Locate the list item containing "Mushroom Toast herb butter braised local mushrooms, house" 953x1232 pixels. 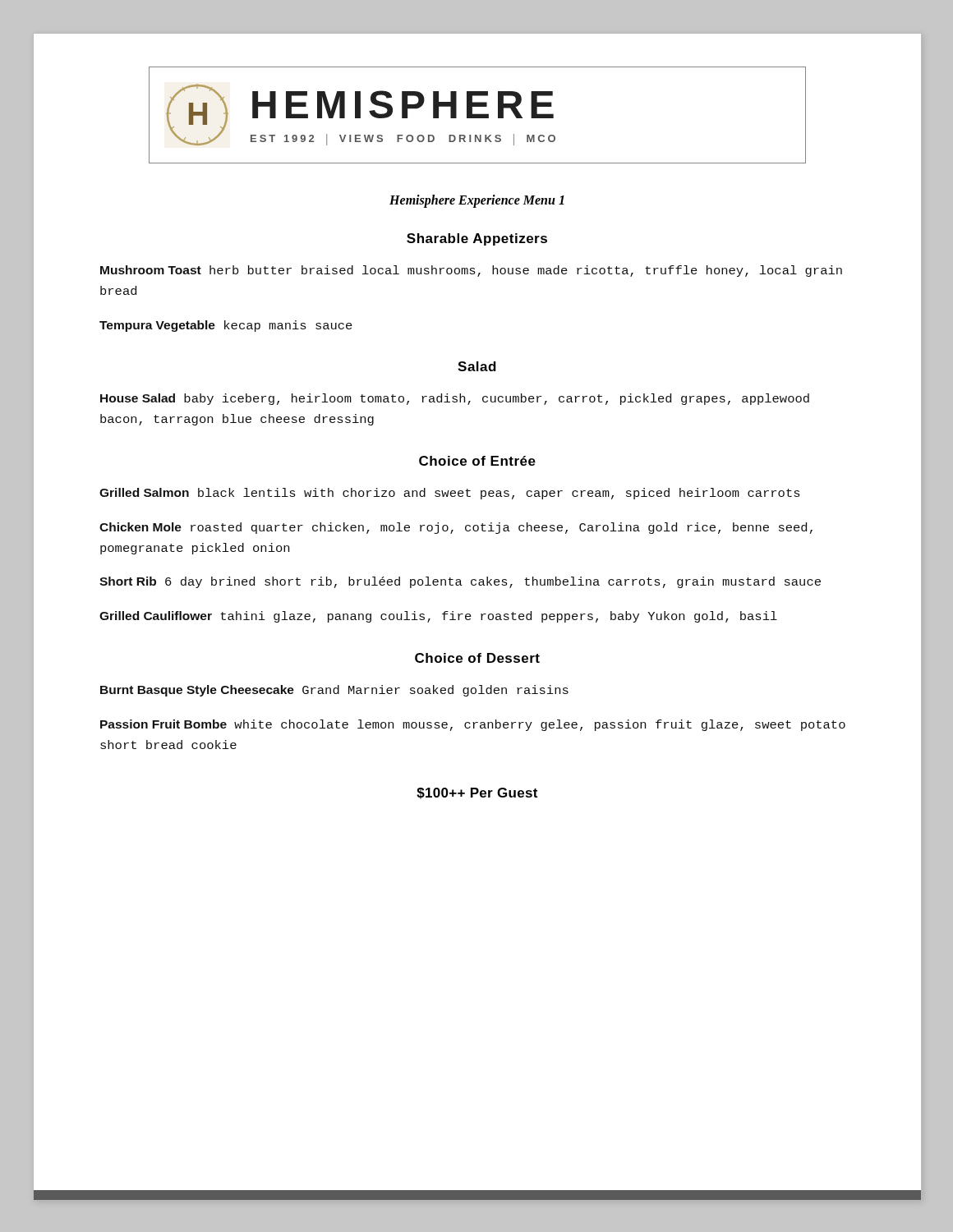[x=471, y=281]
